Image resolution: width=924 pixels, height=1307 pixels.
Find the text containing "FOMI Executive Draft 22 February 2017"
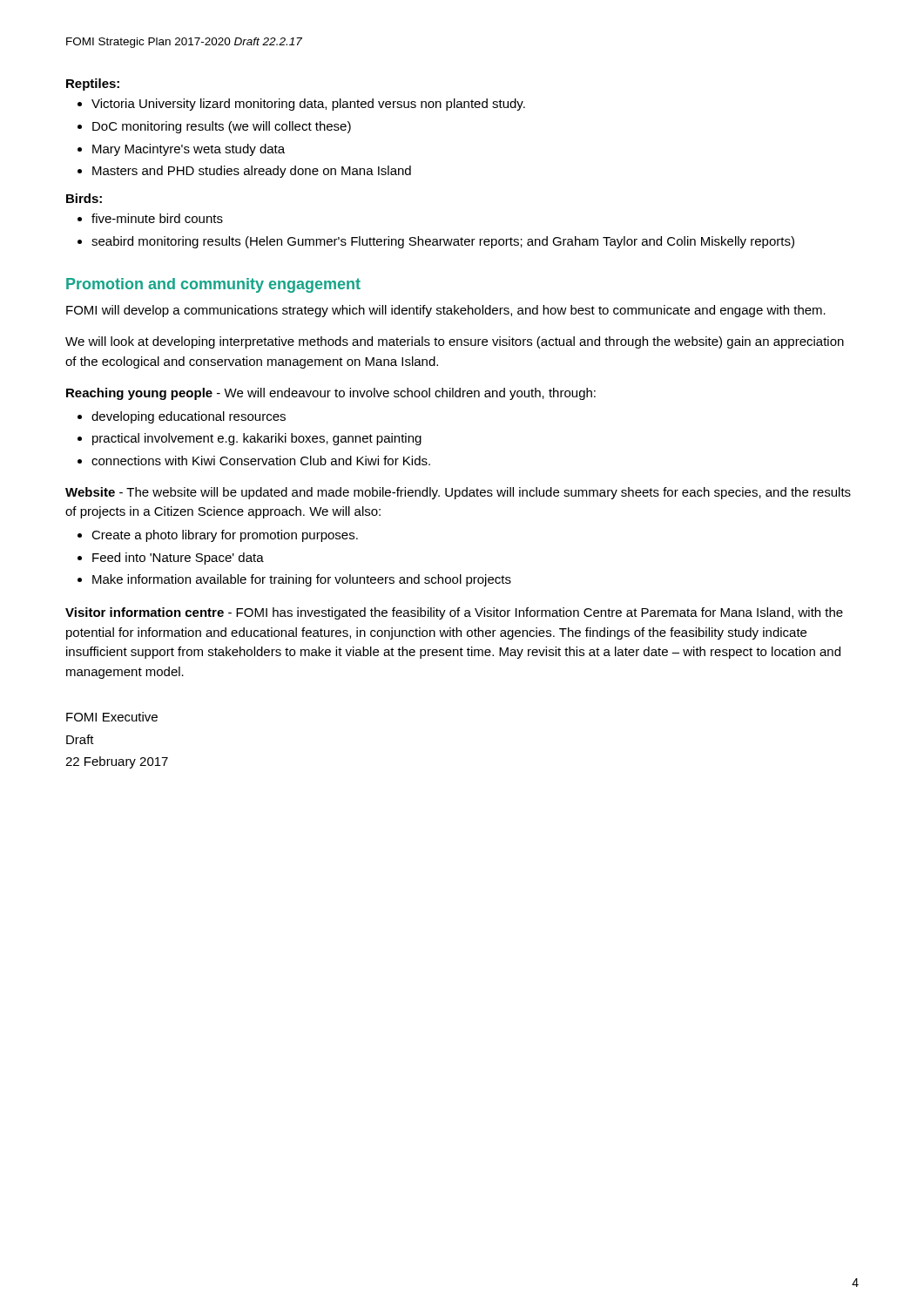[112, 717]
